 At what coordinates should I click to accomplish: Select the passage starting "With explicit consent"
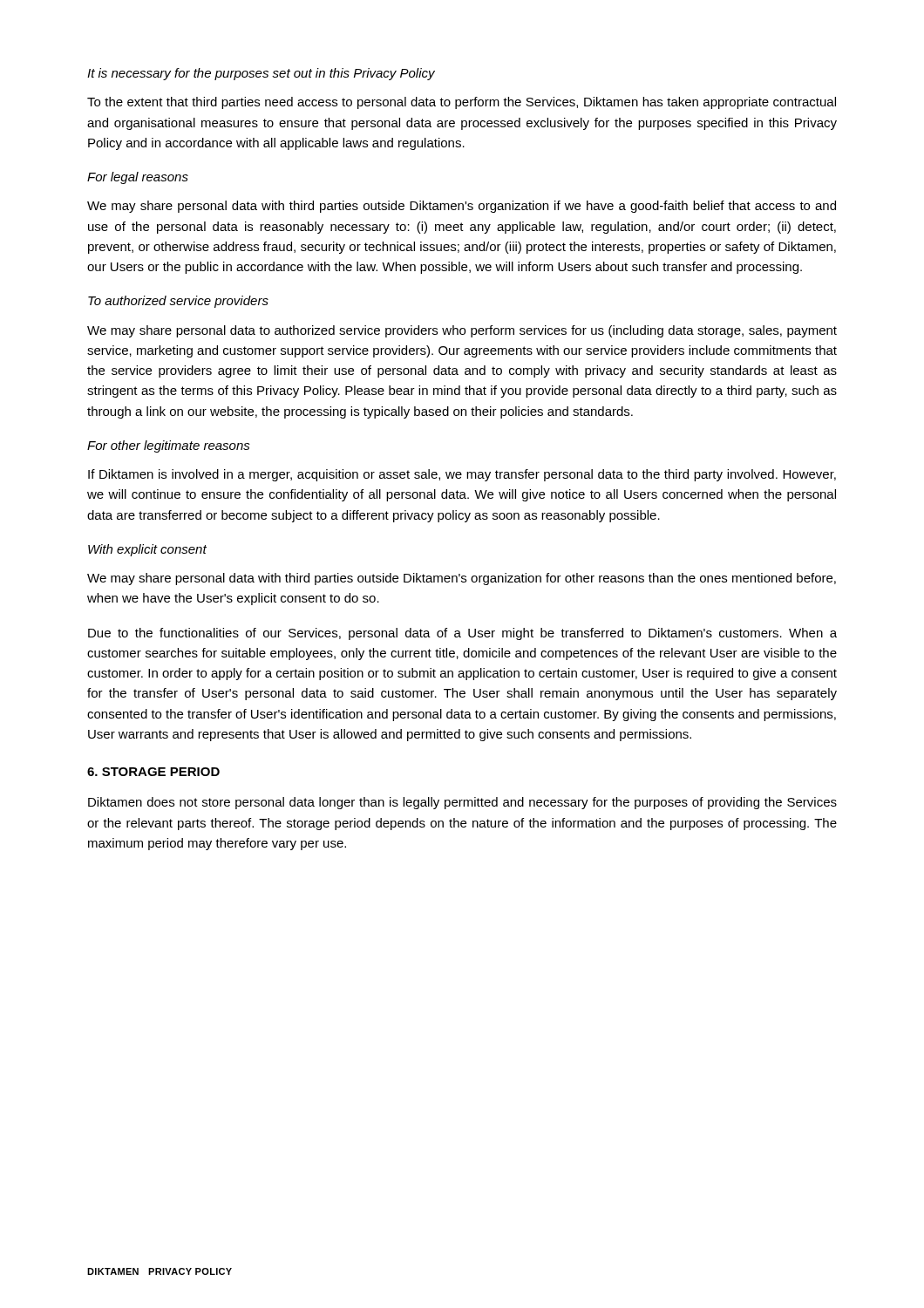click(147, 549)
